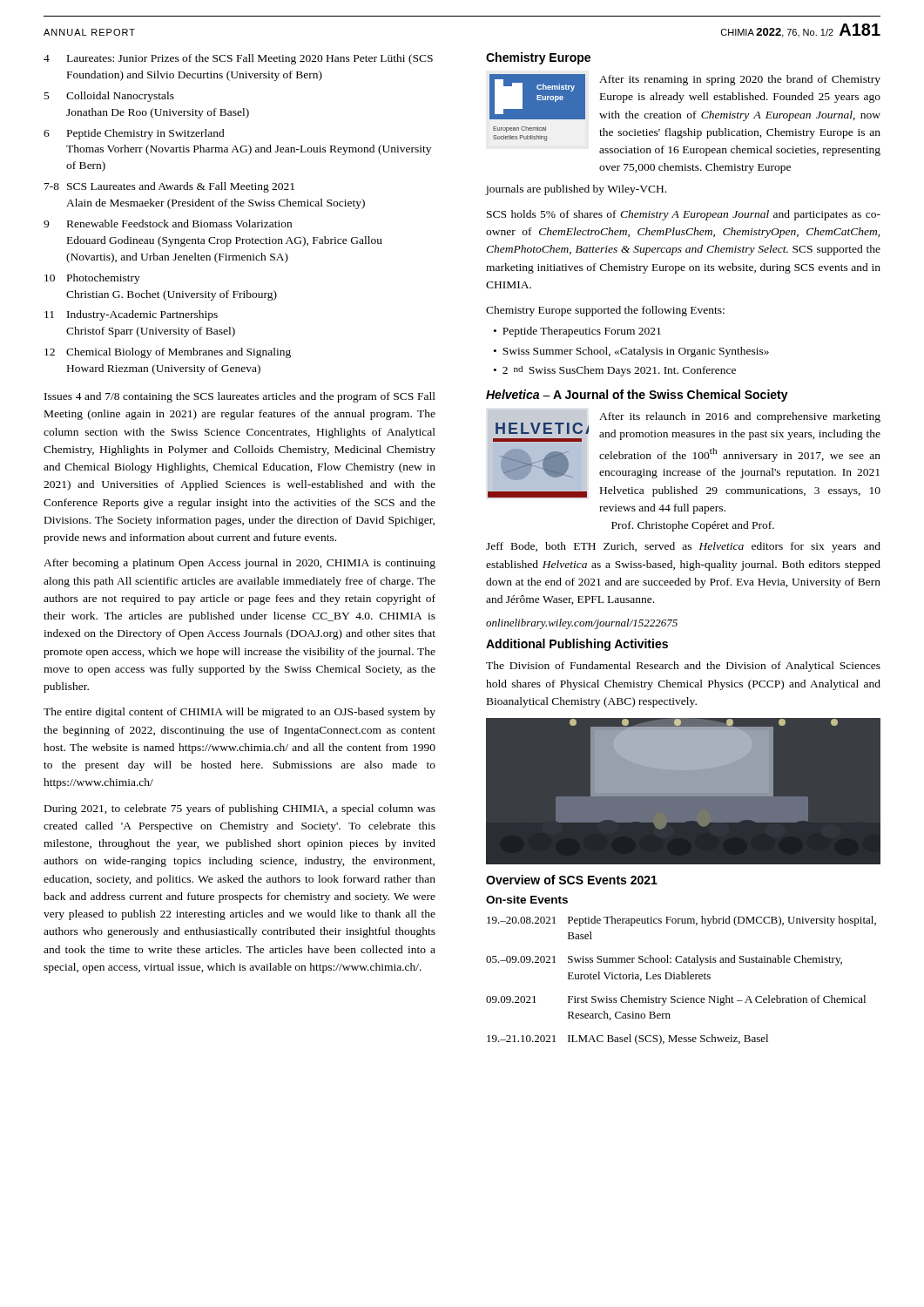The image size is (924, 1307).
Task: Locate the element starting "The Division of Fundamental Research and"
Action: (x=683, y=683)
